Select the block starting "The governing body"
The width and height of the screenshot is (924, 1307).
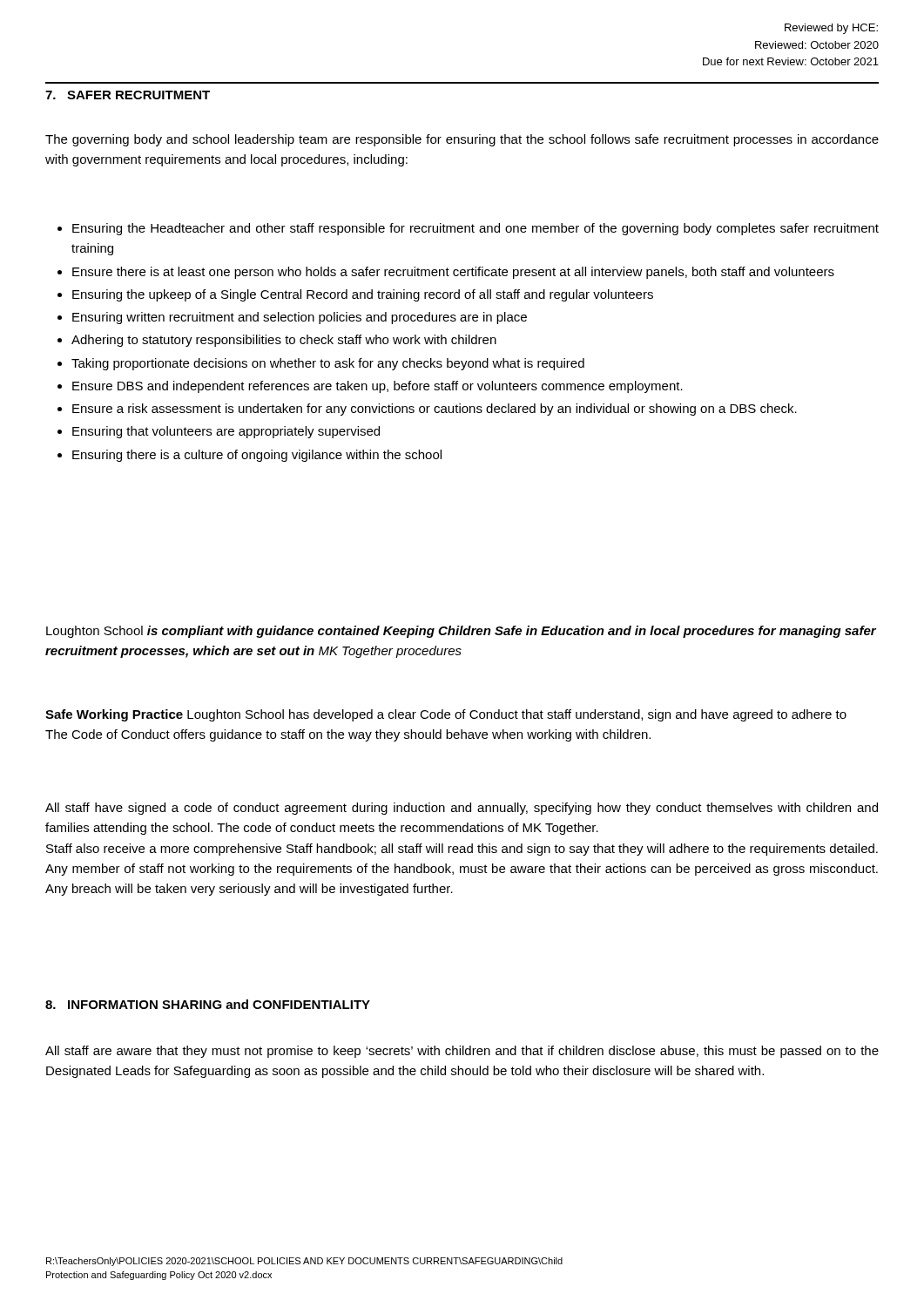(462, 149)
